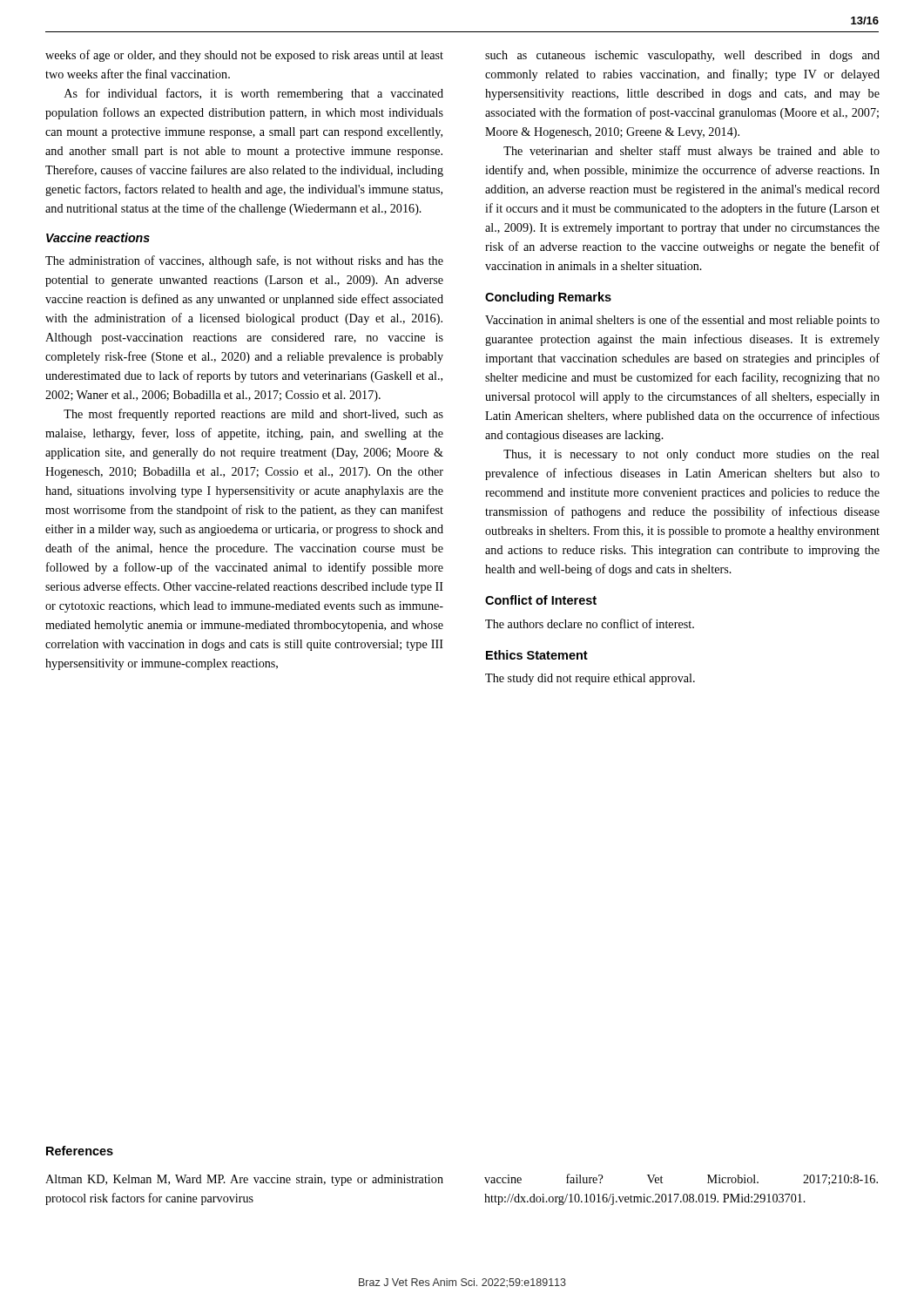This screenshot has height=1307, width=924.
Task: Click on the region starting "Concluding Remarks"
Action: [548, 297]
